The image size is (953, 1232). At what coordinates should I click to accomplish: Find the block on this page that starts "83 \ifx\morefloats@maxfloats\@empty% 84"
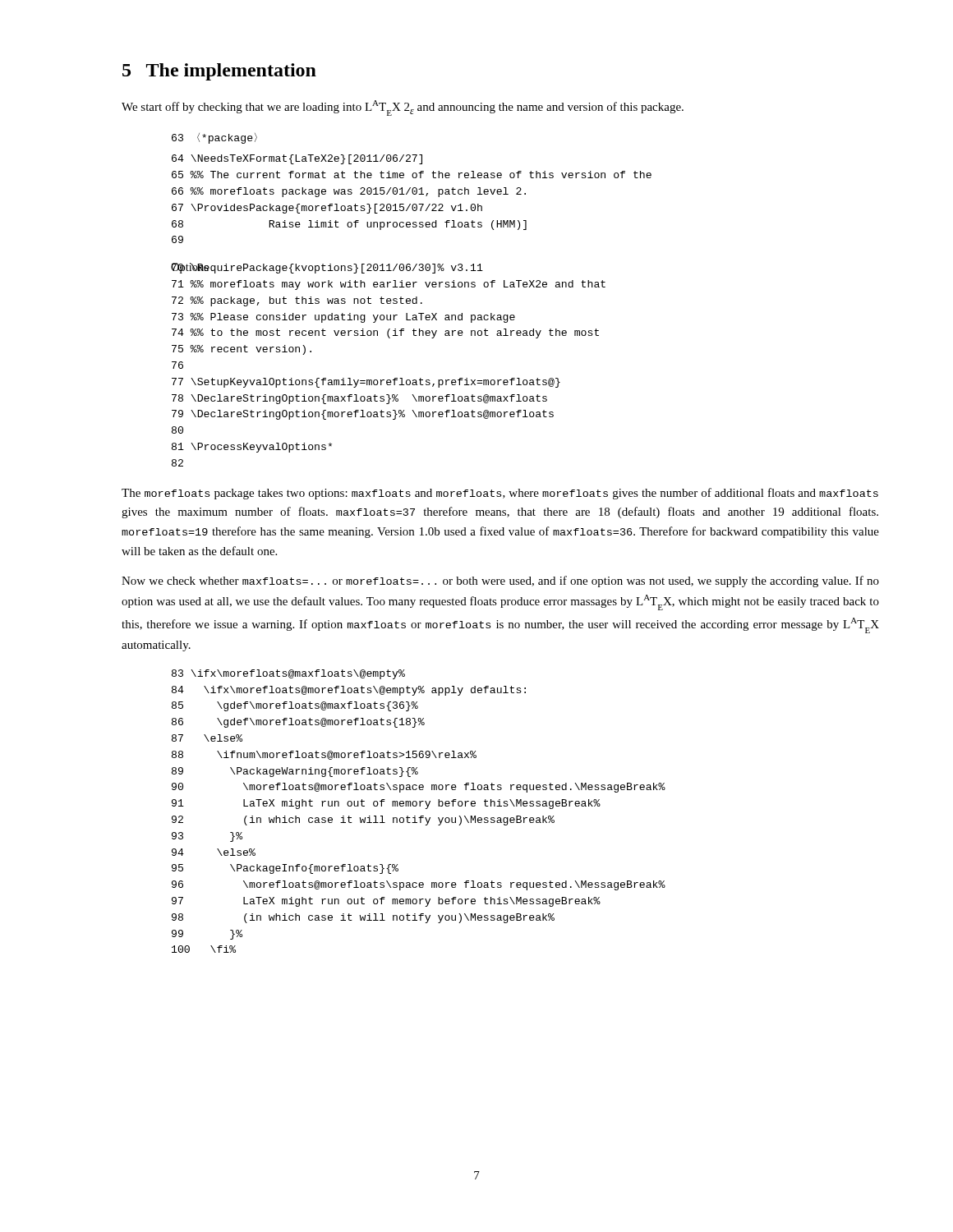click(x=525, y=812)
